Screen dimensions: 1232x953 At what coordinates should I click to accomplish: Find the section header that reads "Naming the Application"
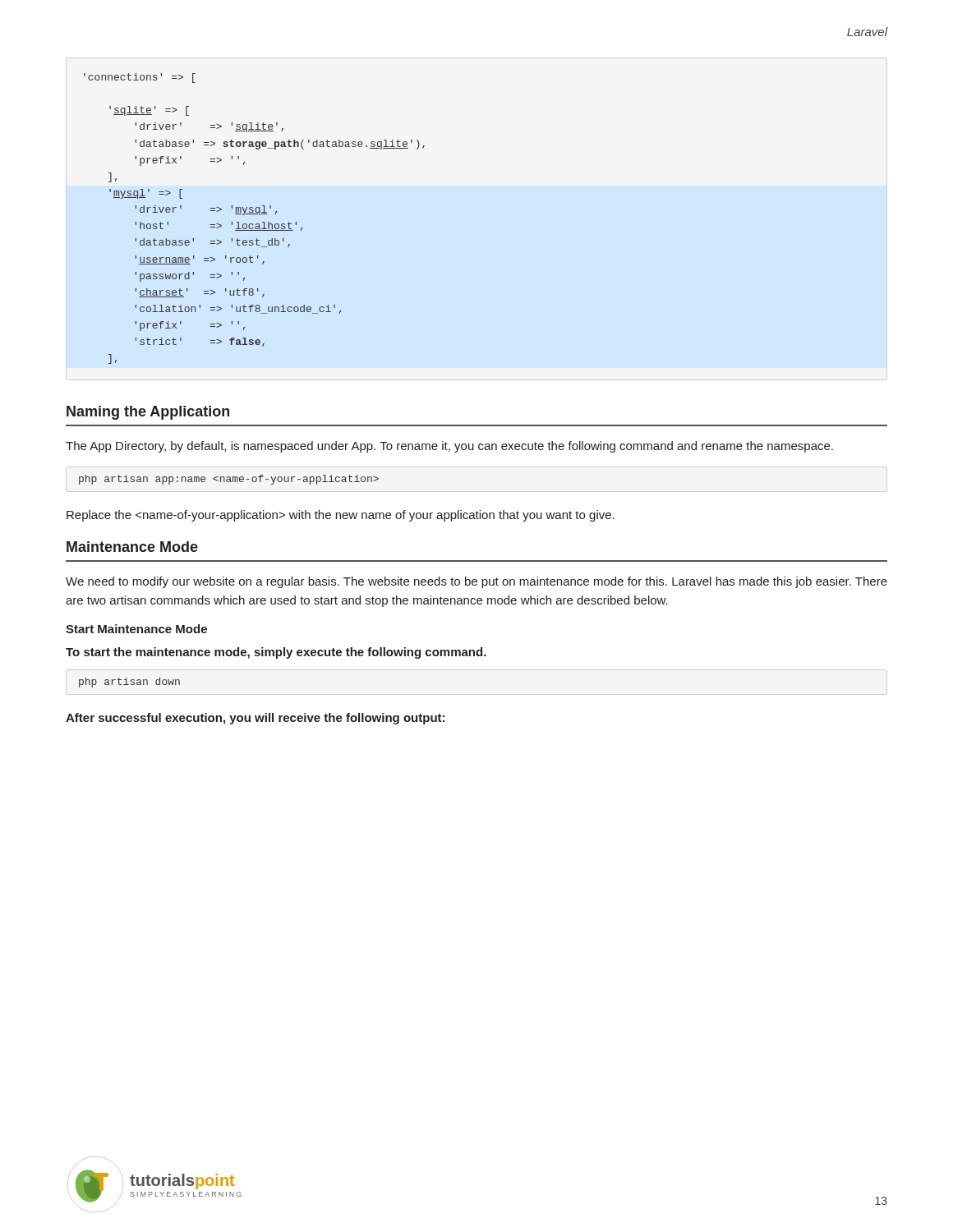pyautogui.click(x=148, y=413)
